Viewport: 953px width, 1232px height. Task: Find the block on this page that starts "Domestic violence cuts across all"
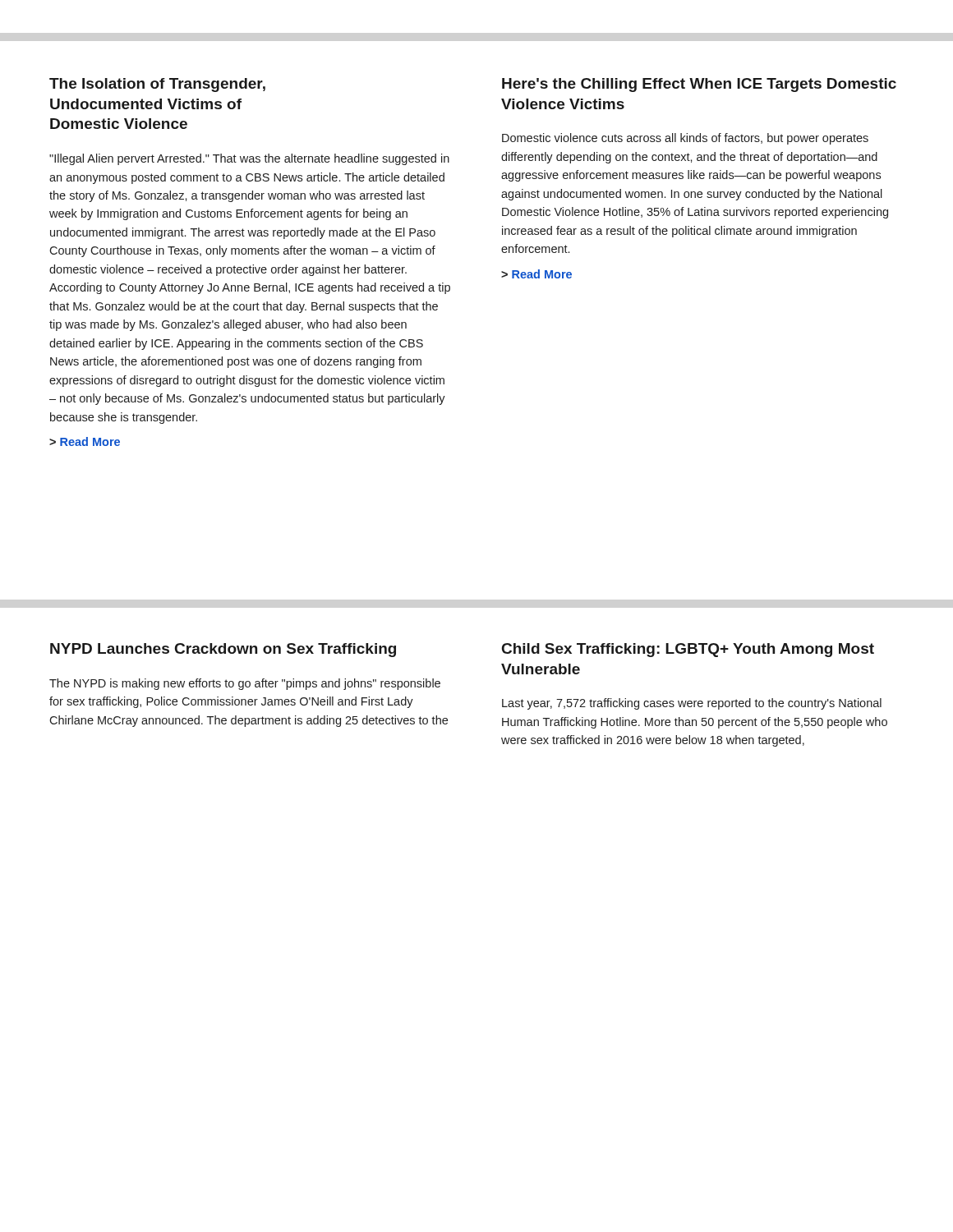(x=702, y=194)
